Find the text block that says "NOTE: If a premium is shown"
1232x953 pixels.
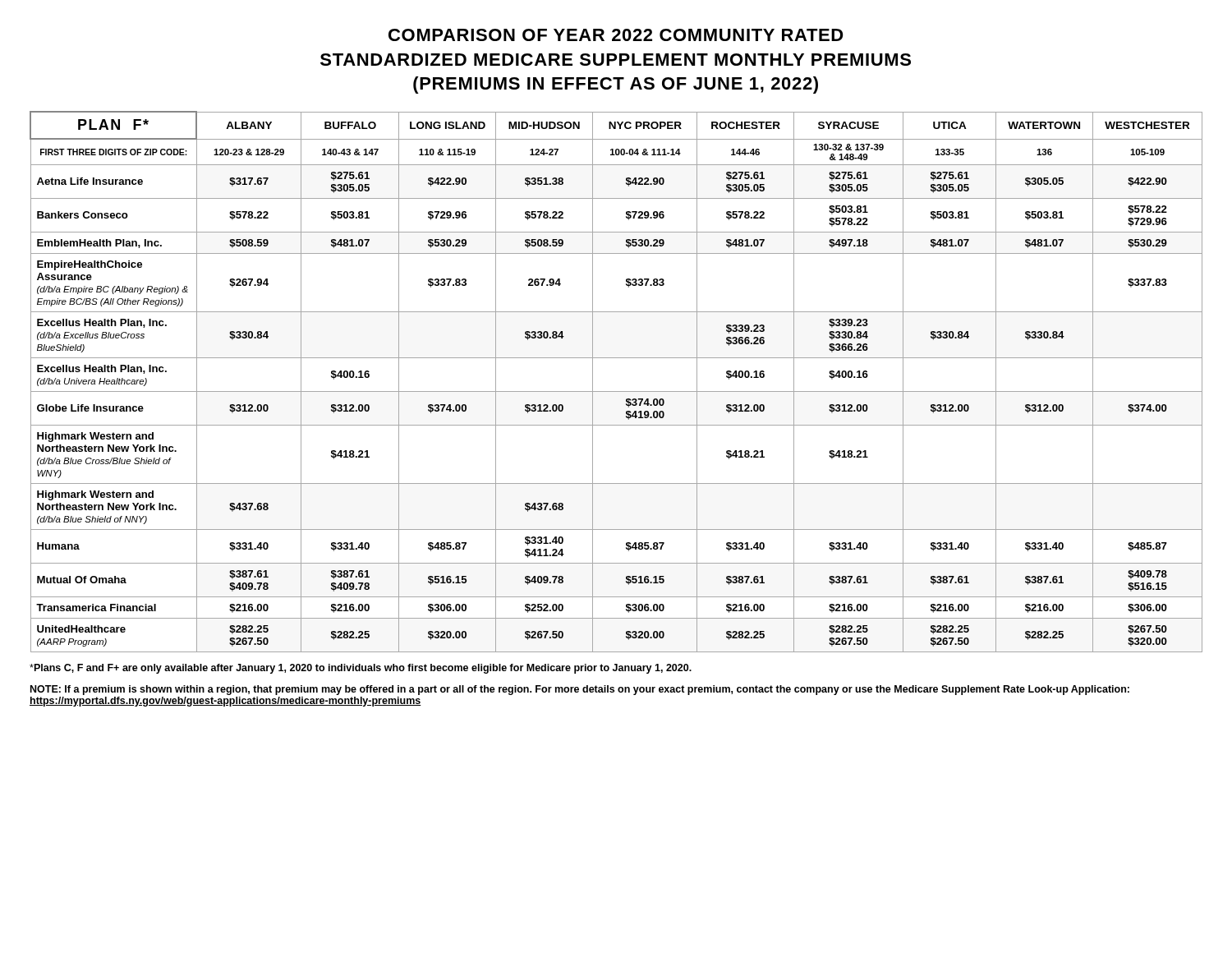pyautogui.click(x=616, y=695)
